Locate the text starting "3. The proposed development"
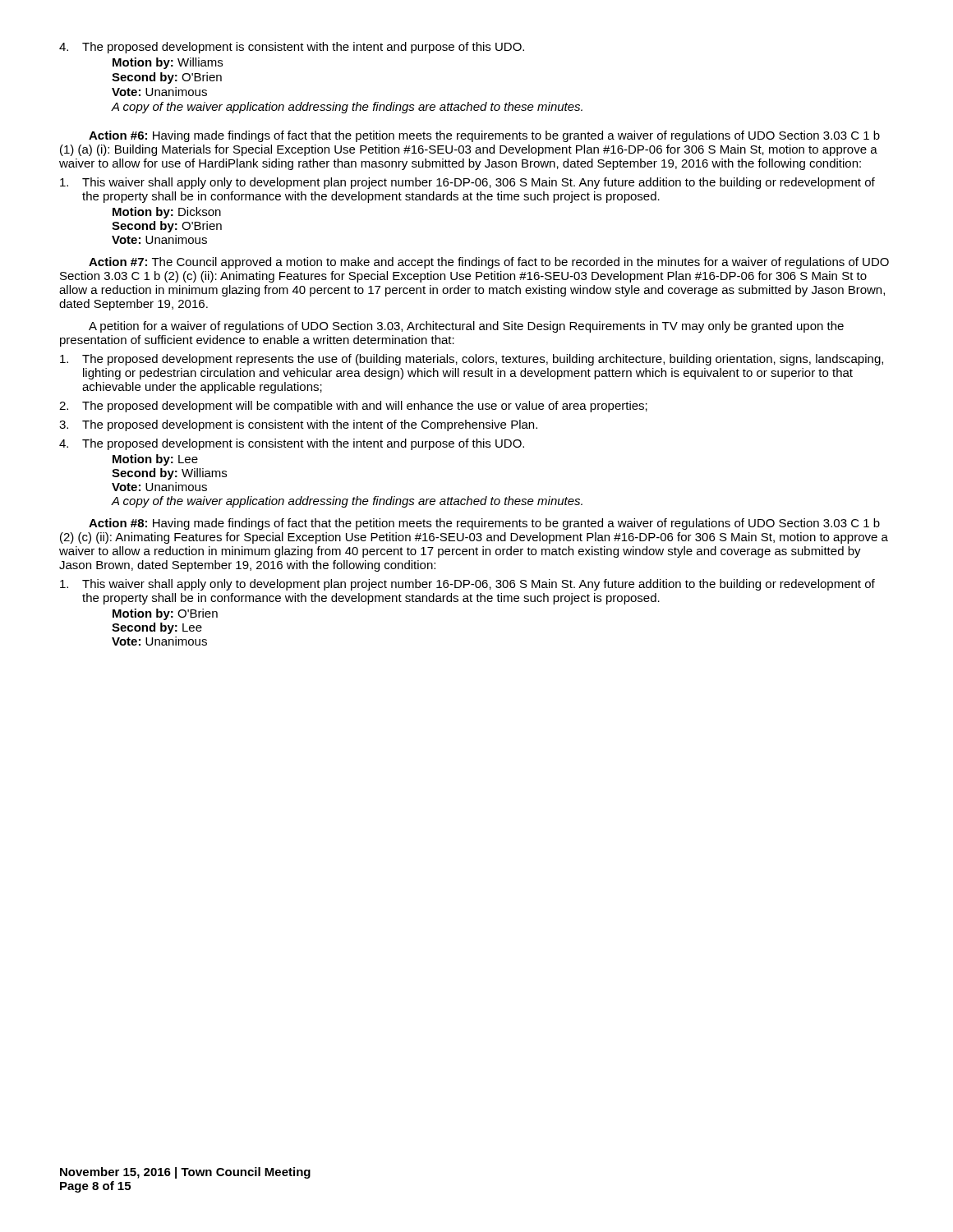 click(x=299, y=424)
